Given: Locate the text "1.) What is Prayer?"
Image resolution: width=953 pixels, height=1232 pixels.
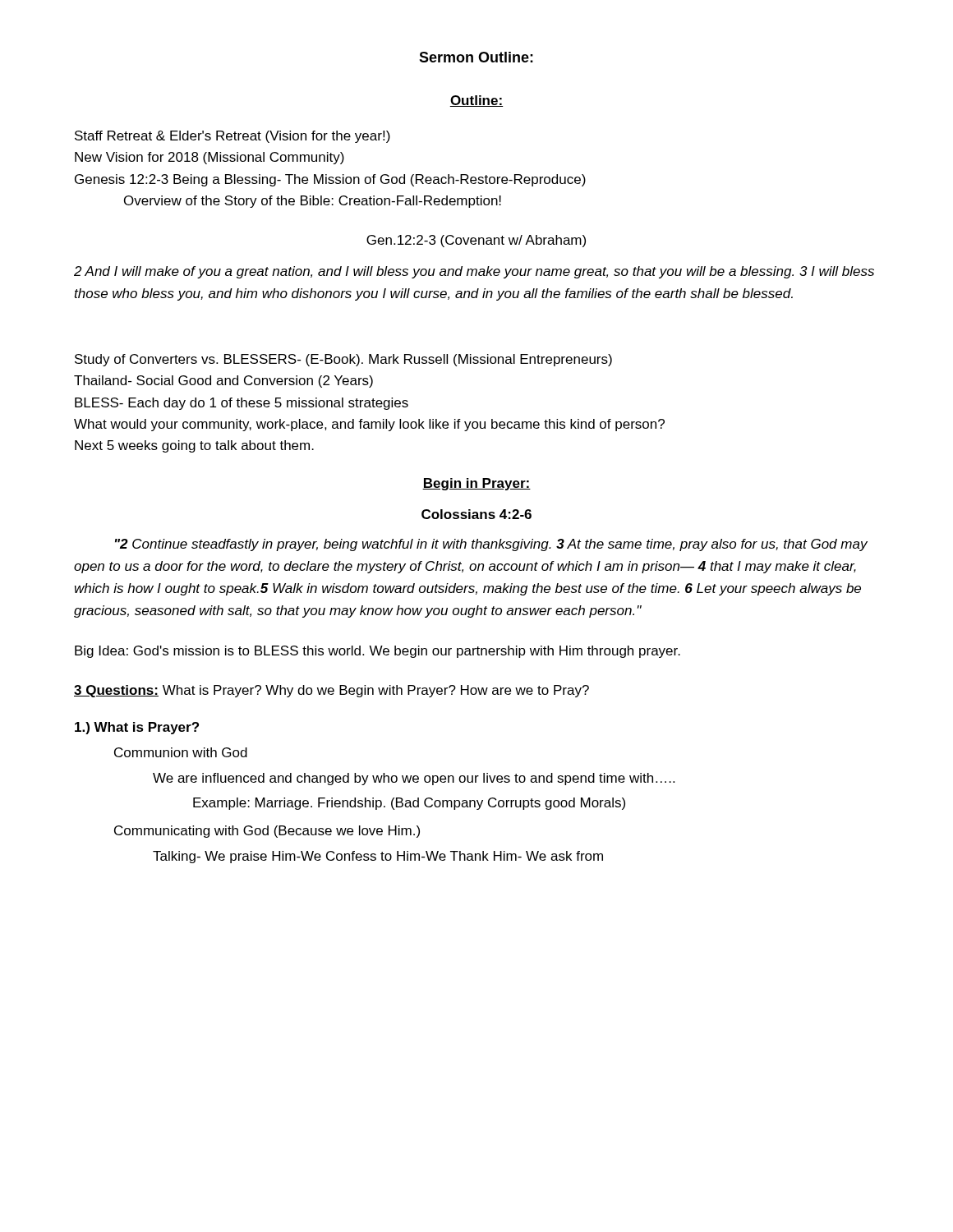Looking at the screenshot, I should point(137,727).
